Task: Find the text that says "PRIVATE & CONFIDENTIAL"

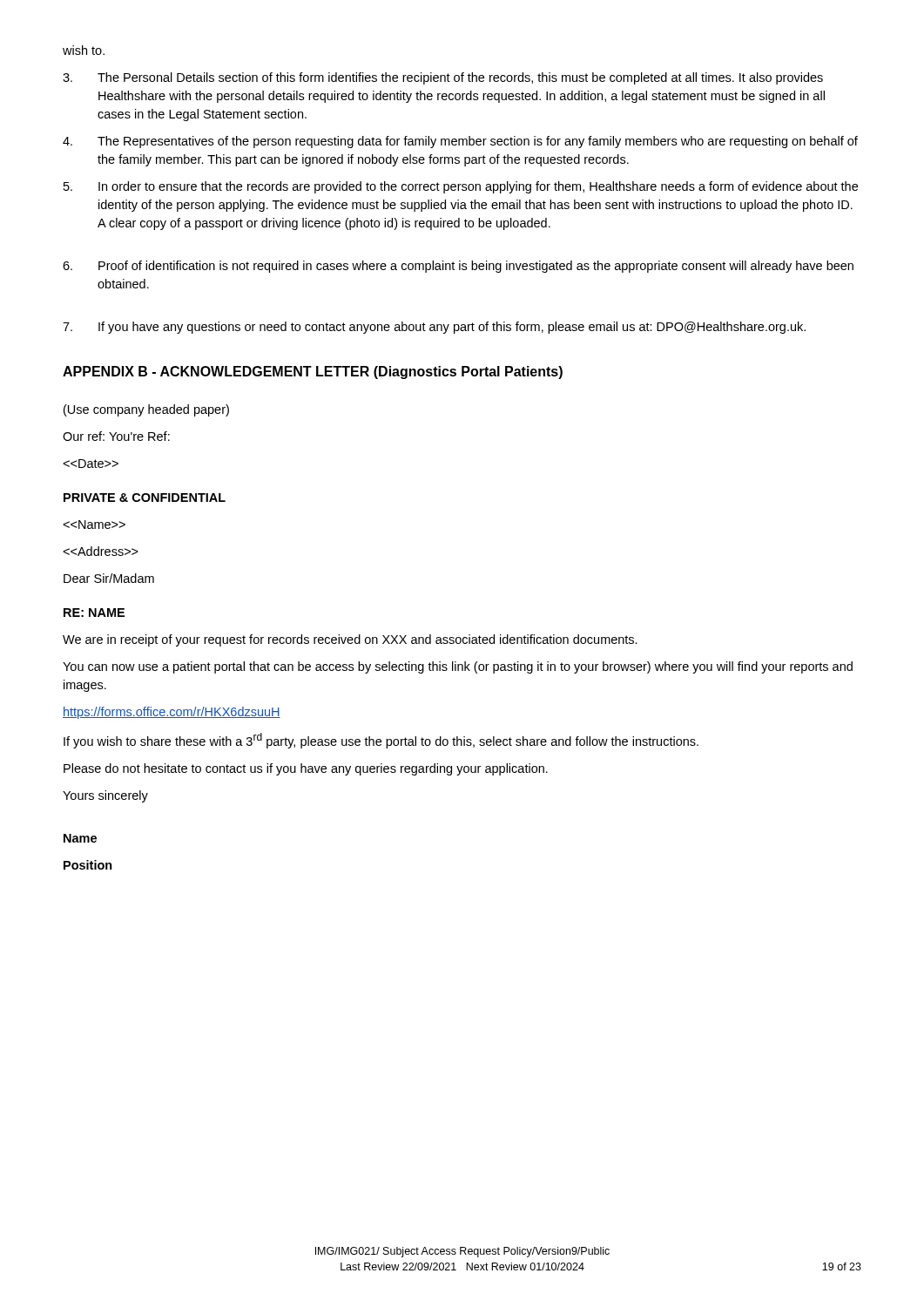Action: pyautogui.click(x=144, y=498)
